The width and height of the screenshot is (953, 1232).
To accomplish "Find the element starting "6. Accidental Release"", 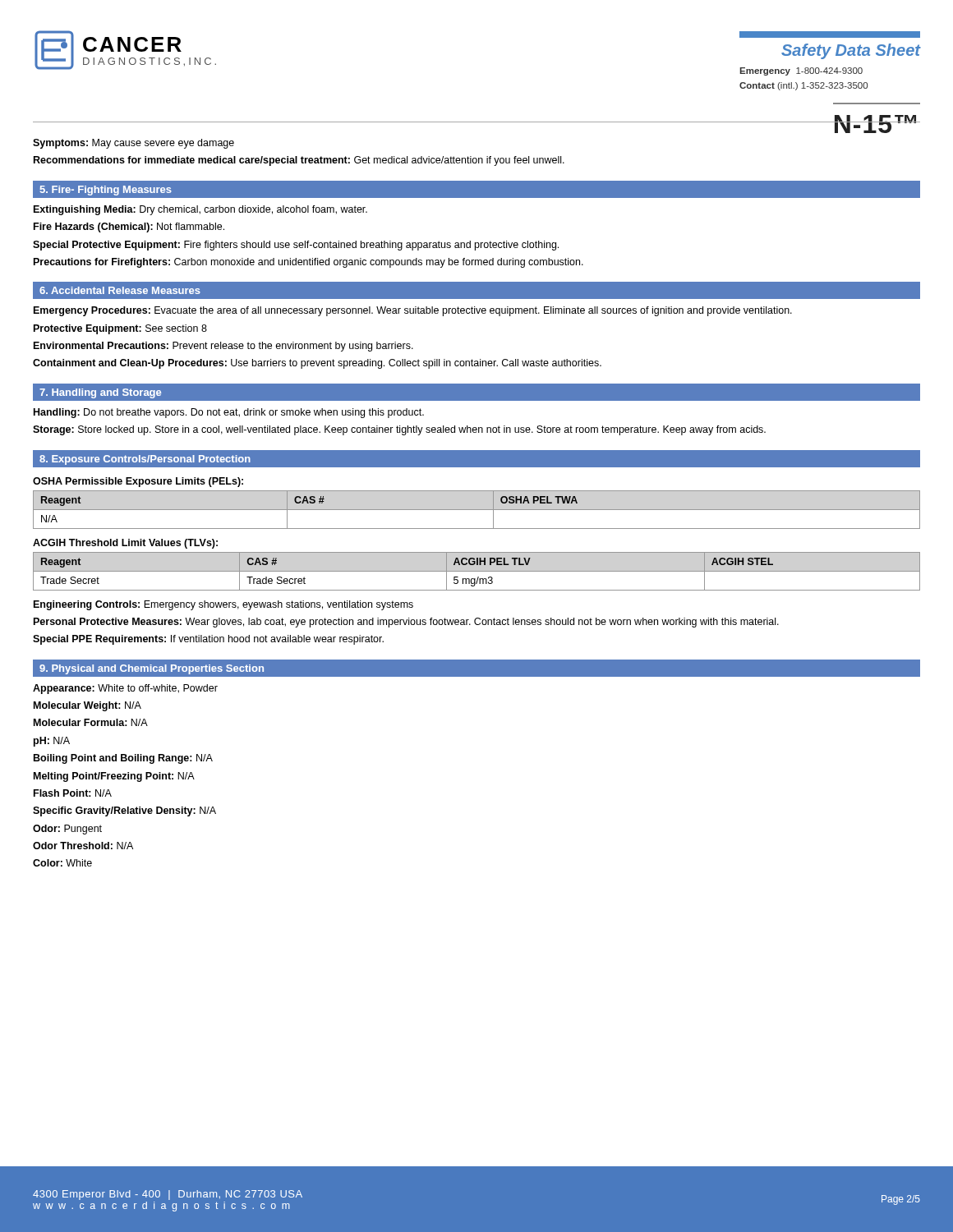I will tap(120, 291).
